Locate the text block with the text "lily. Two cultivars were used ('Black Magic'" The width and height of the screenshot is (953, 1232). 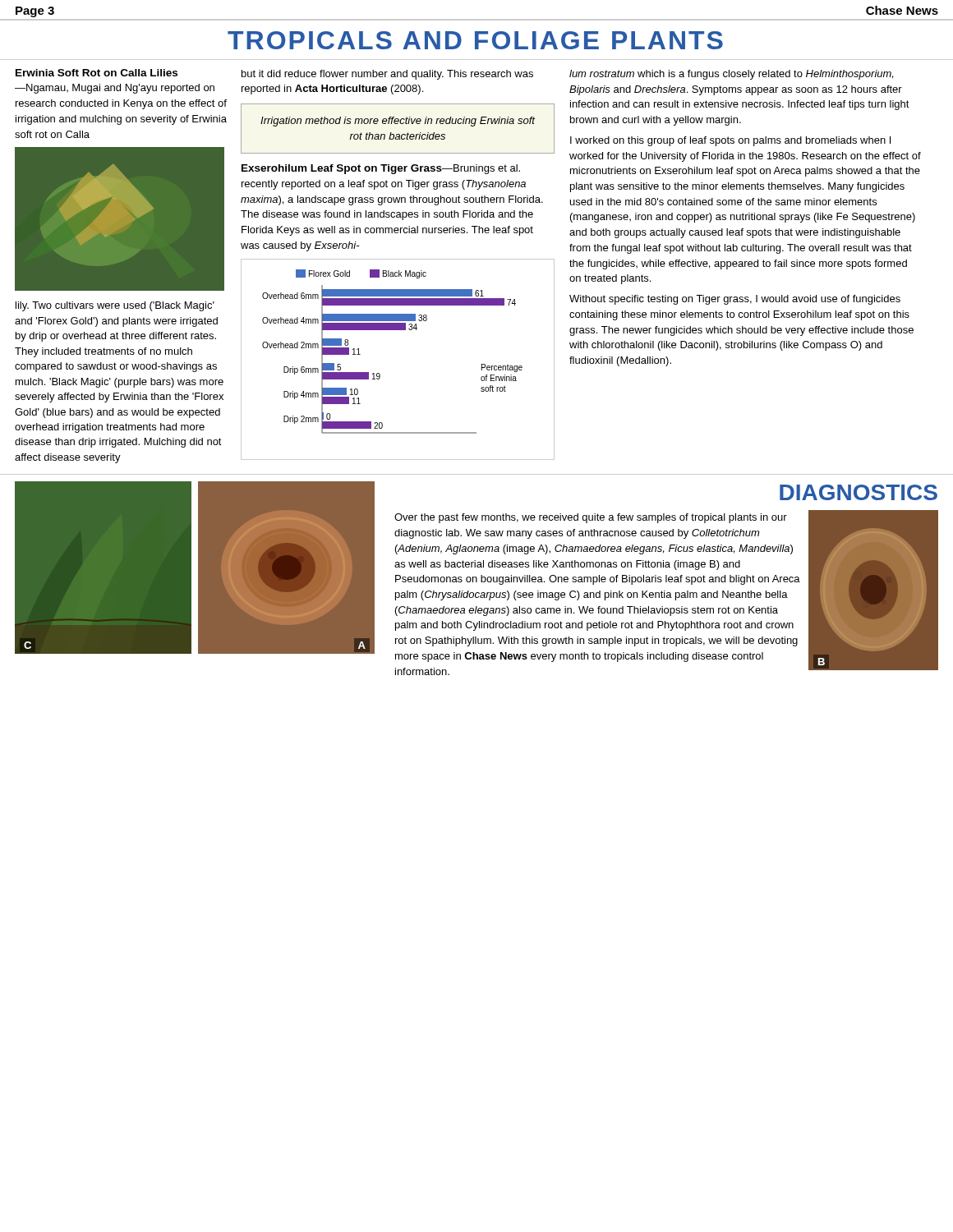click(119, 381)
